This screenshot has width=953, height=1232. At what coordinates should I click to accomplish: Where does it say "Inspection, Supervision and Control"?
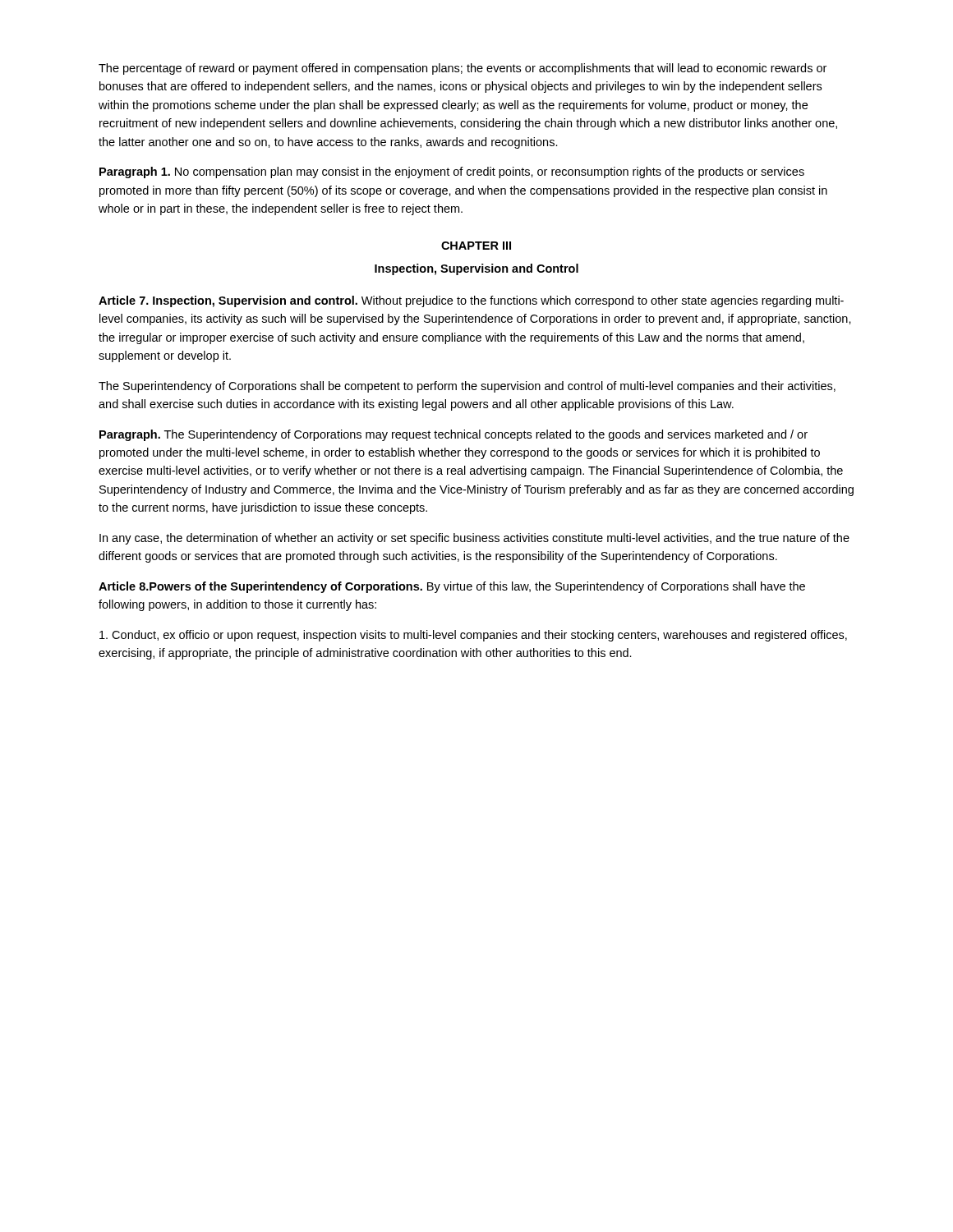tap(476, 269)
